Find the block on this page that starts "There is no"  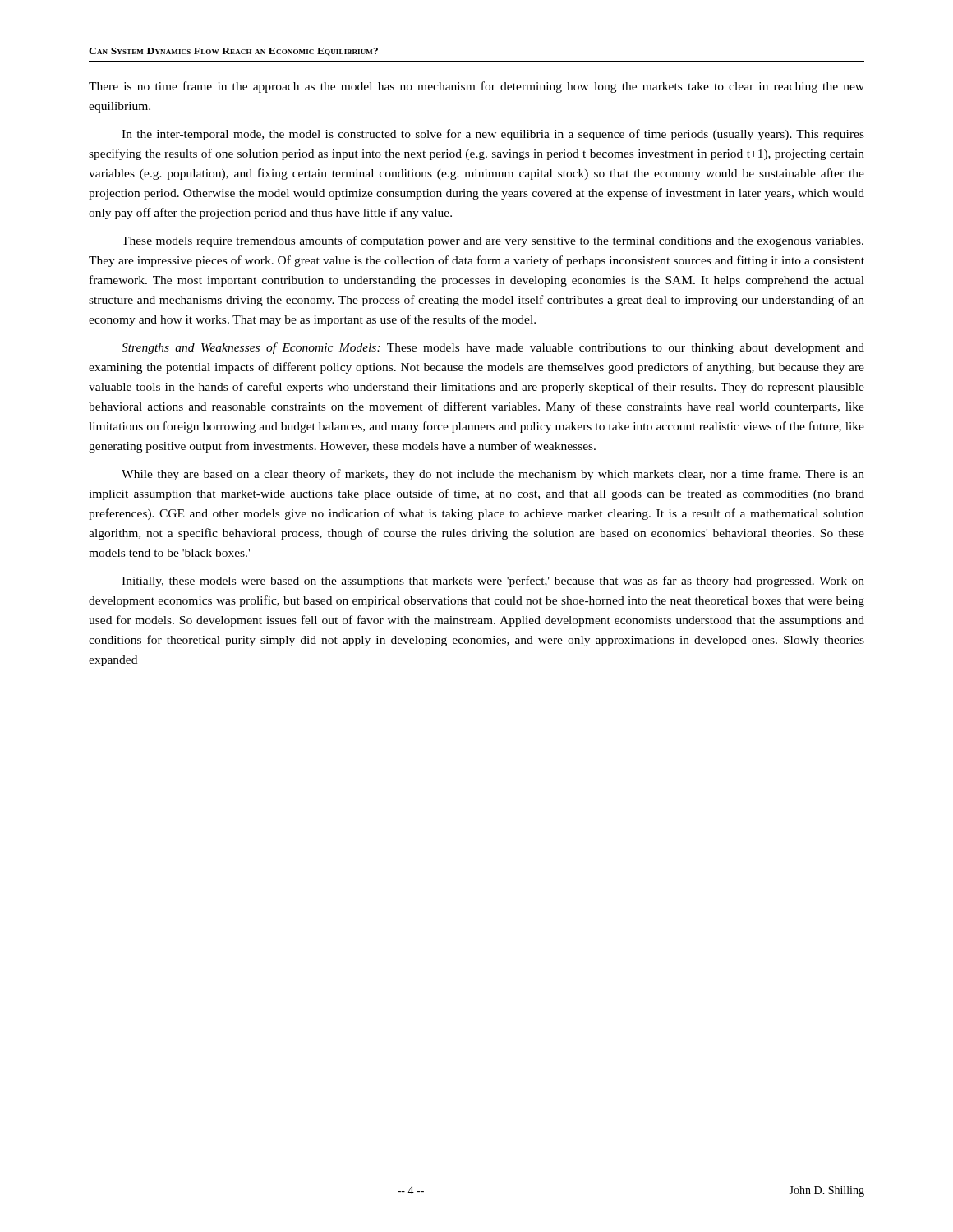tap(476, 96)
